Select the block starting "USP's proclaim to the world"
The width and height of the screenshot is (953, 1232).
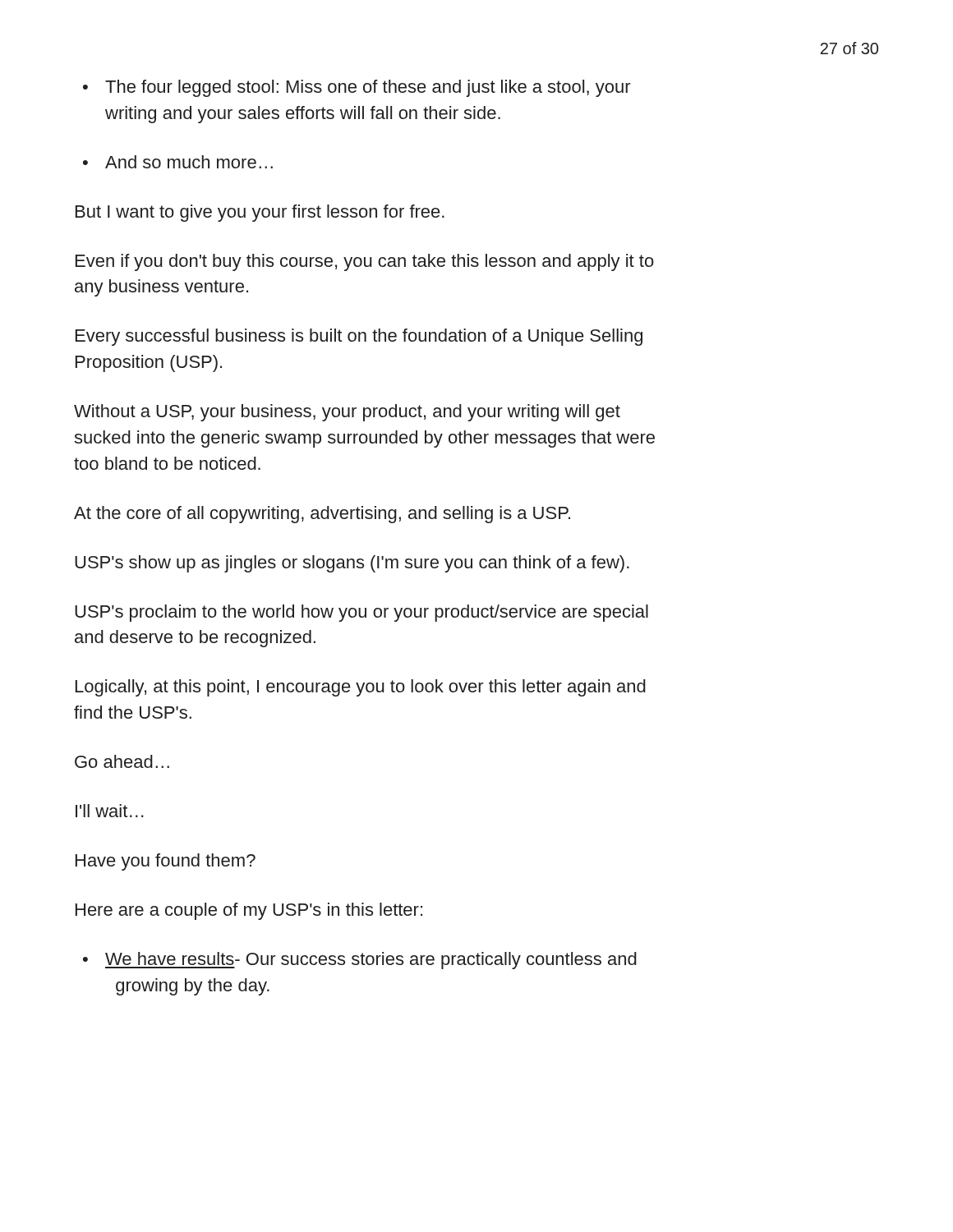(361, 624)
